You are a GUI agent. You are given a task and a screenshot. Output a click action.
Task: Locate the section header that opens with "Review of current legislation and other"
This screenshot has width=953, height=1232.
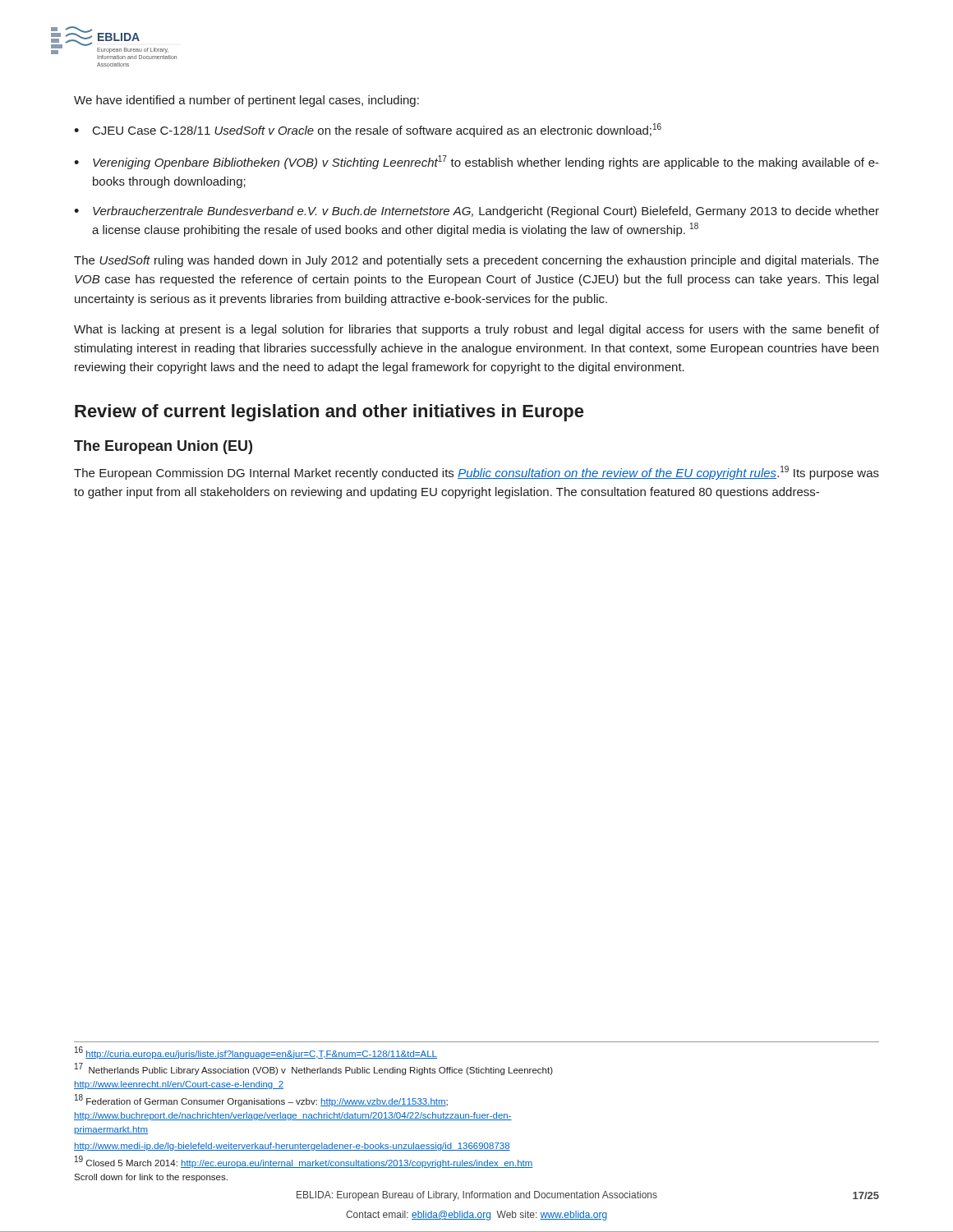(x=329, y=411)
